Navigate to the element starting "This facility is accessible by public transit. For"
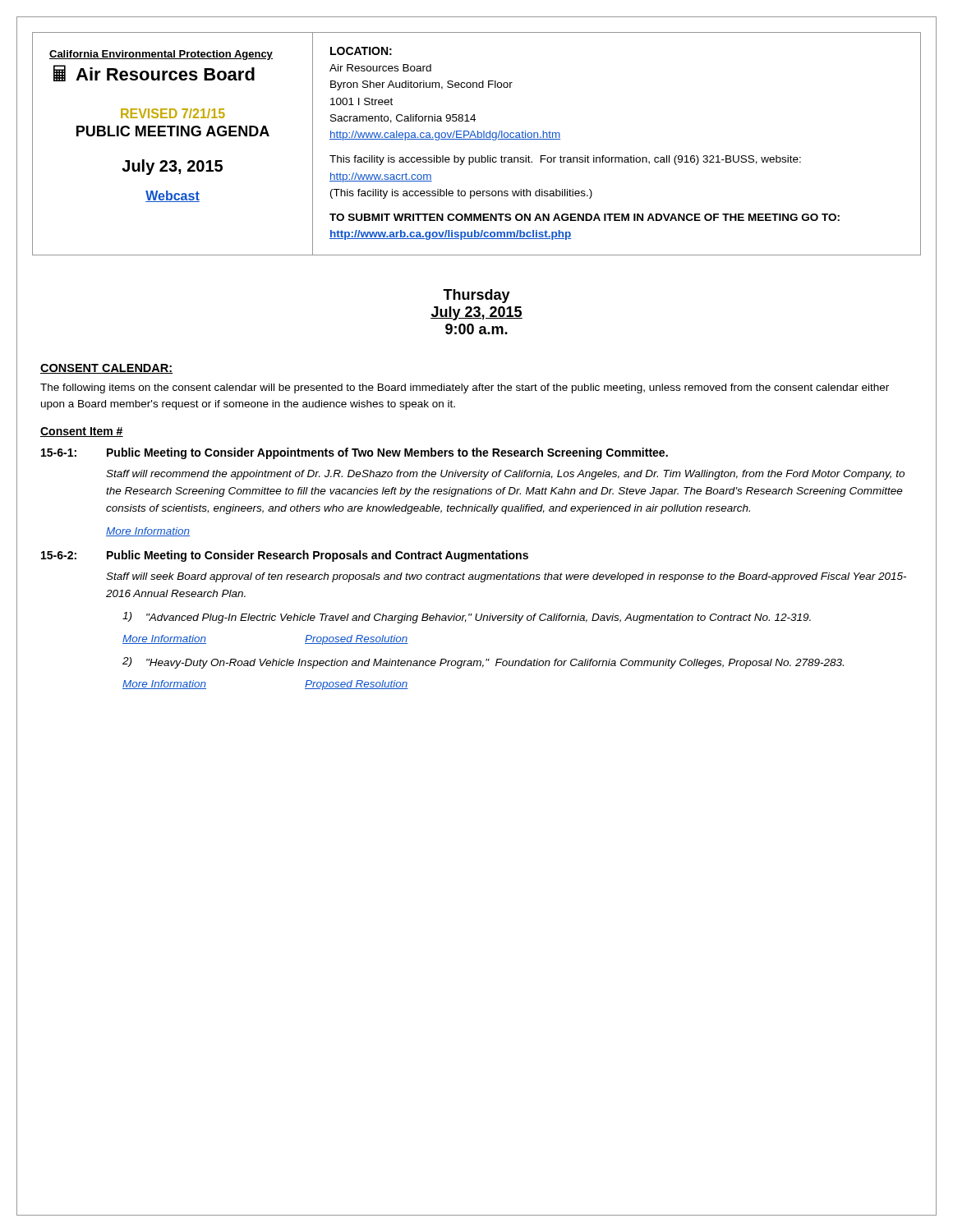Screen dimensions: 1232x953 tap(565, 160)
